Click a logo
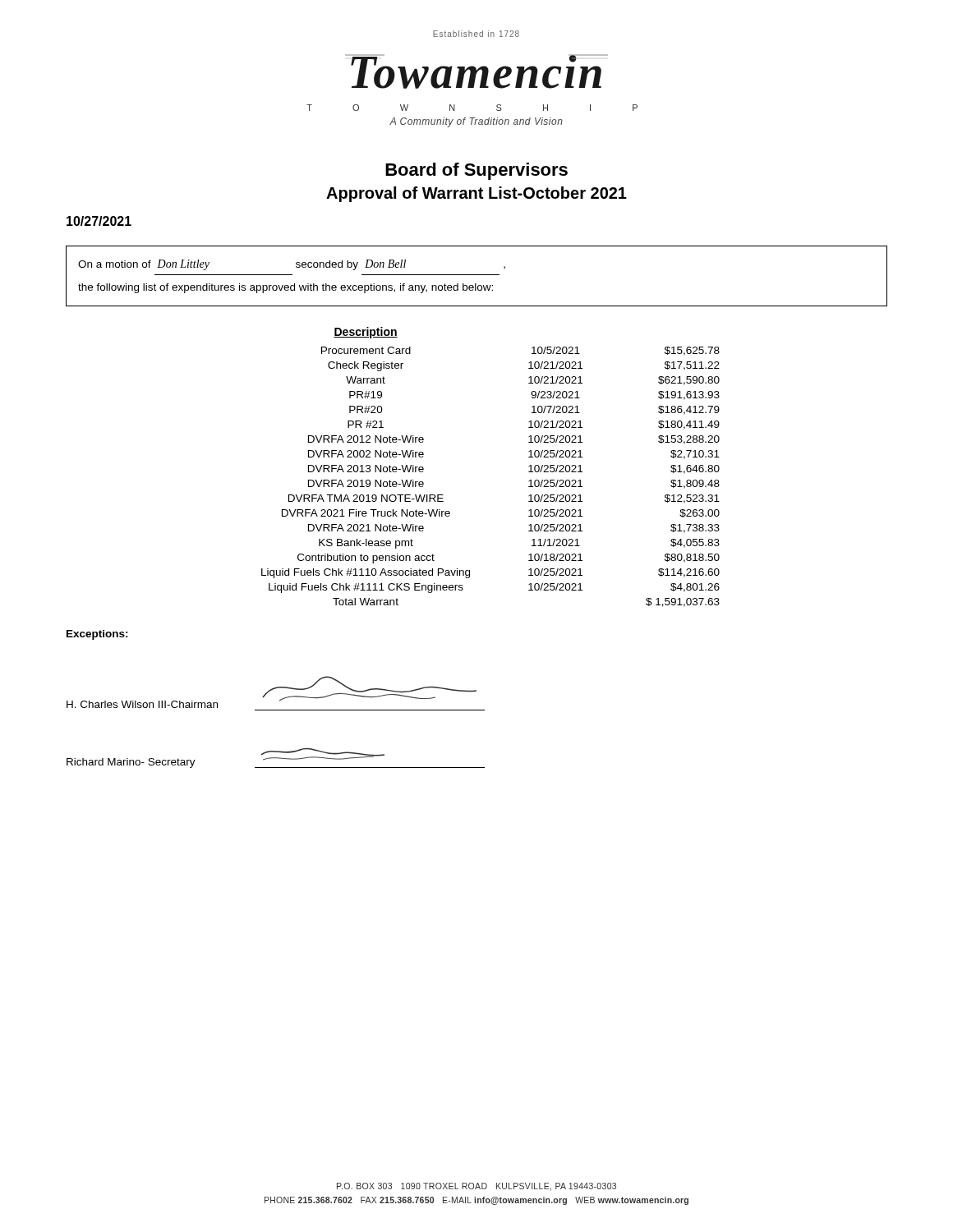This screenshot has height=1232, width=953. click(x=476, y=68)
